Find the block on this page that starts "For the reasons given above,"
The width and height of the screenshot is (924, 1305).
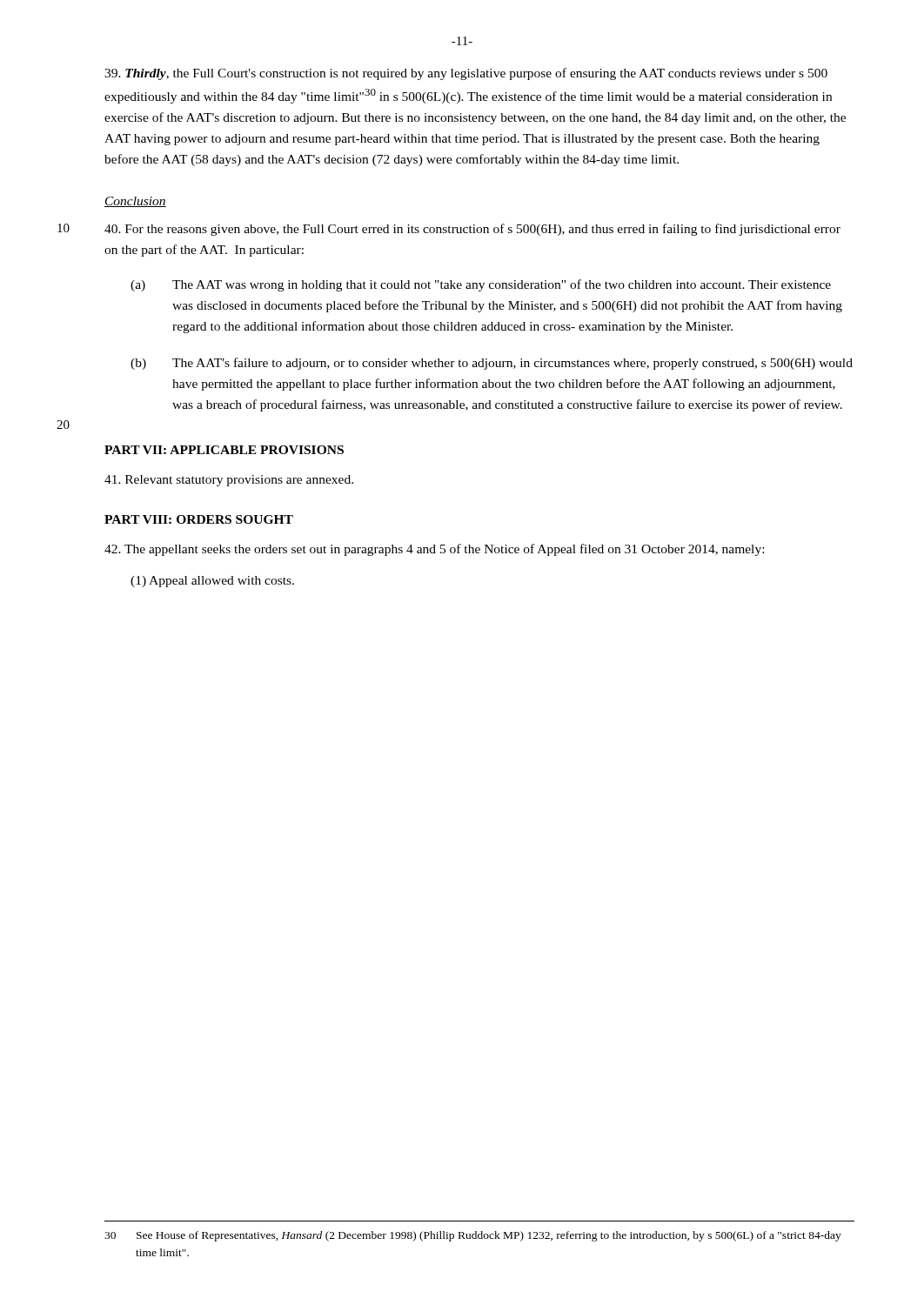point(479,239)
